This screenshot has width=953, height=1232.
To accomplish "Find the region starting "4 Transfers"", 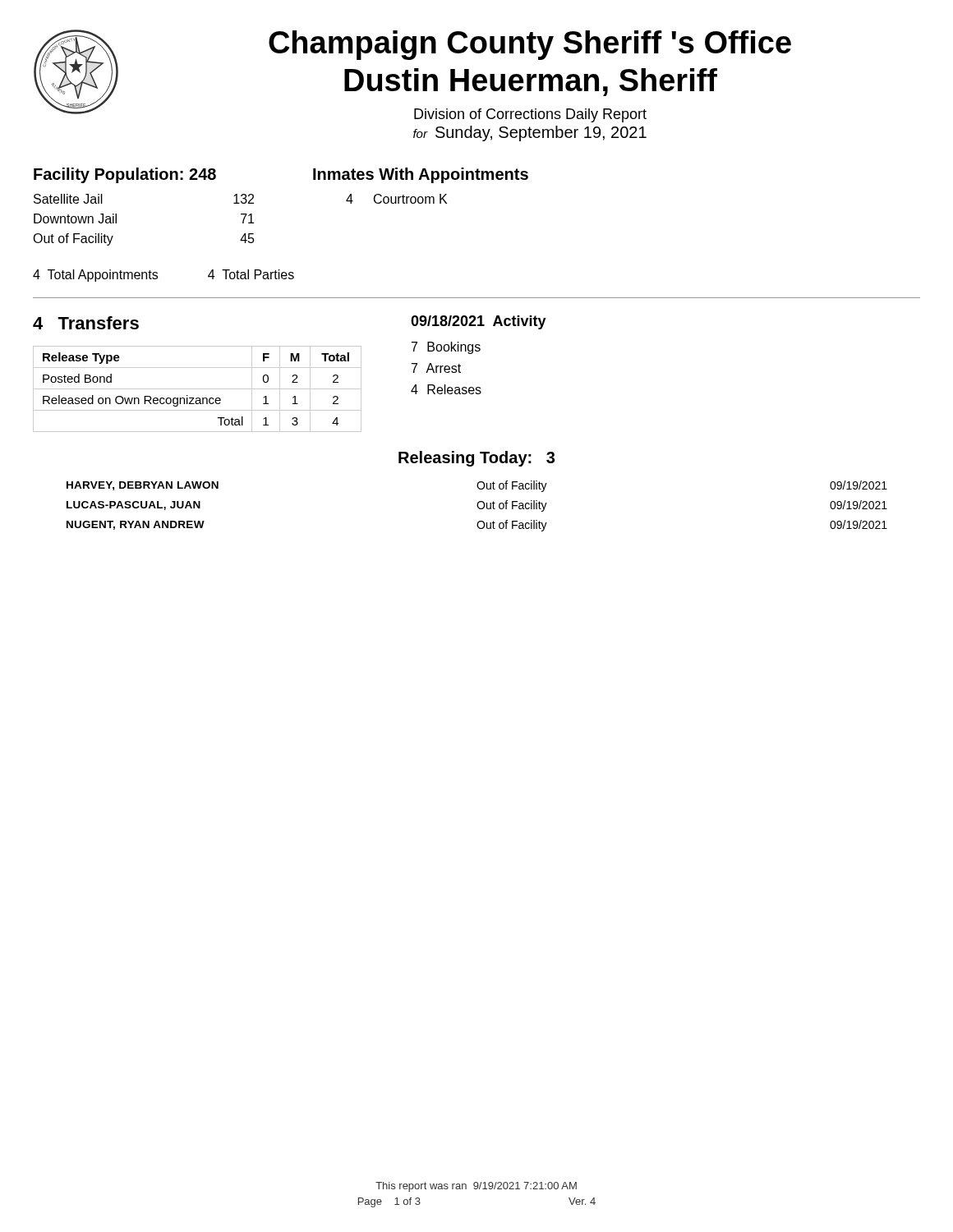I will pos(86,323).
